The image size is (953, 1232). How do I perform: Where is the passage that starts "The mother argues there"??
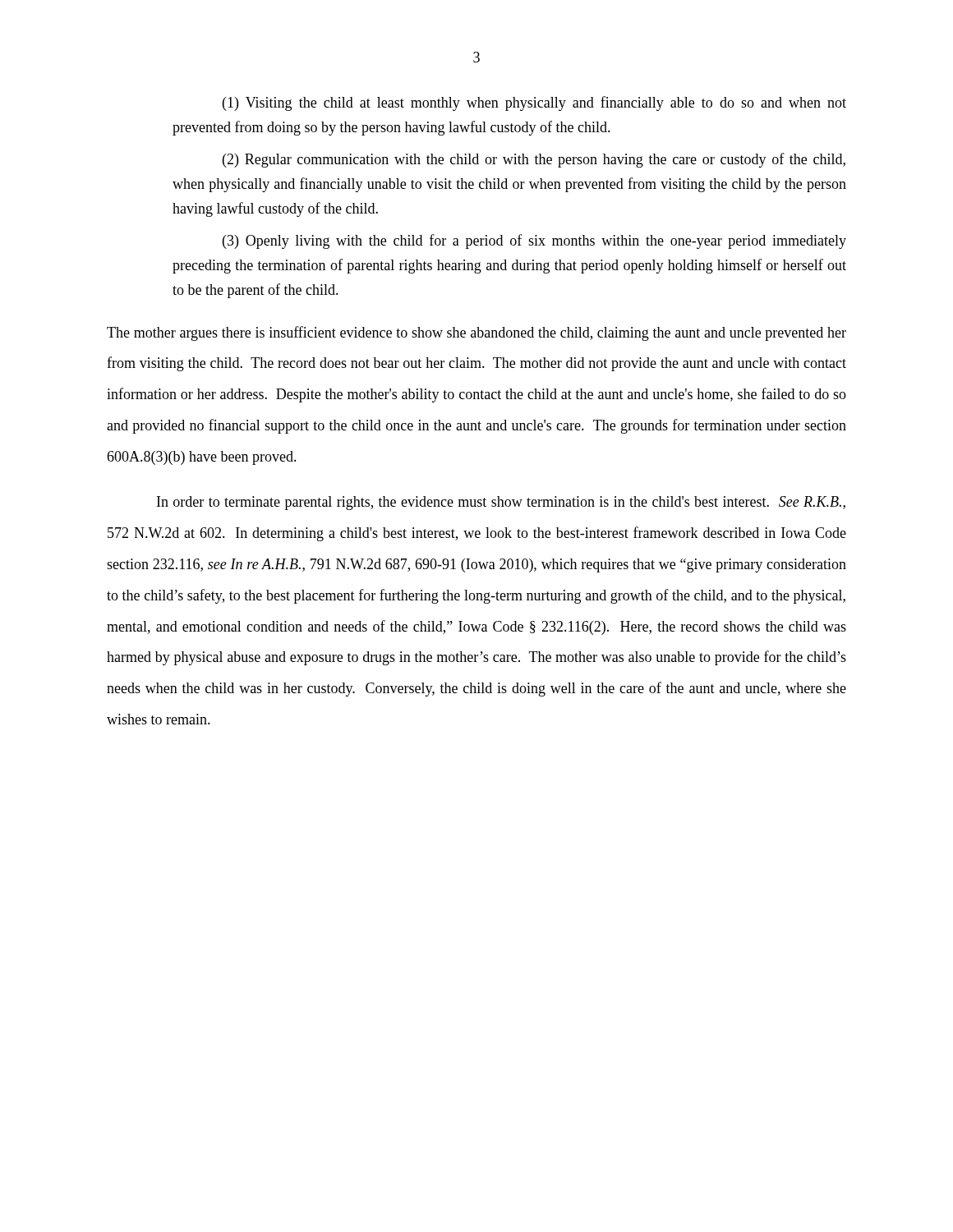(x=476, y=394)
